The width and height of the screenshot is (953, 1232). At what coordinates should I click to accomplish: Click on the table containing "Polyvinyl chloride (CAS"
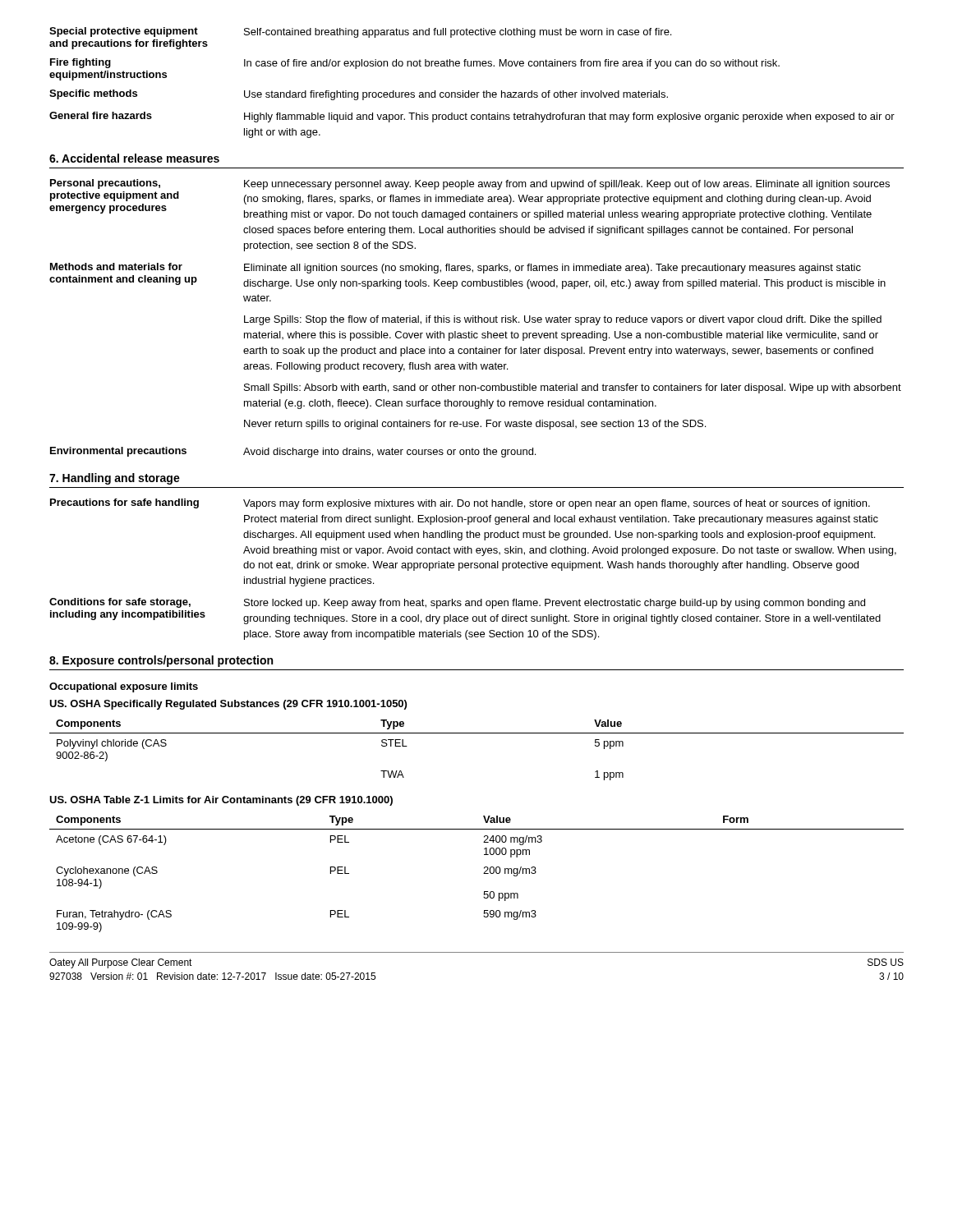tap(476, 748)
